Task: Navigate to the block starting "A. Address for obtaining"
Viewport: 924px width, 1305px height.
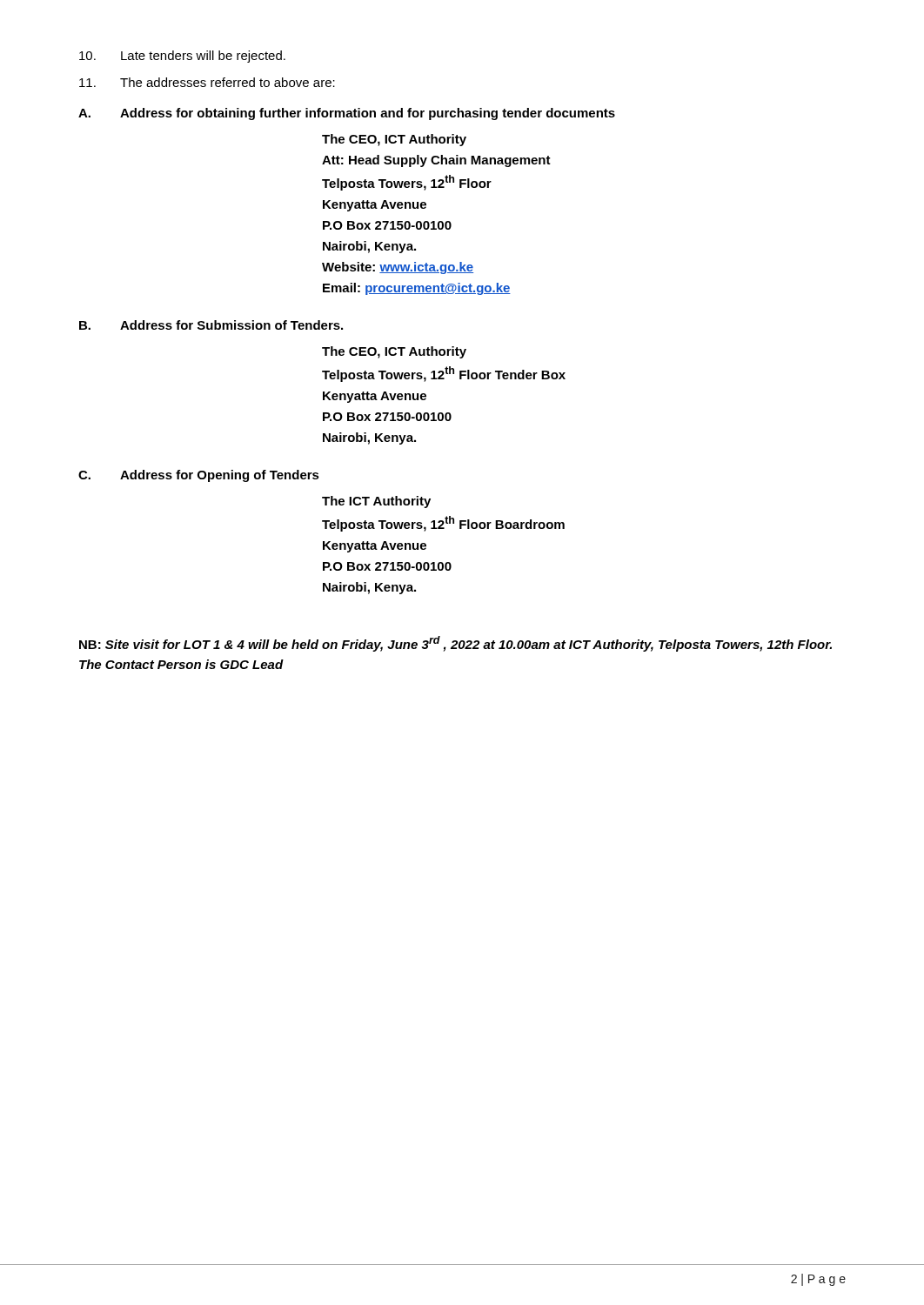Action: click(x=462, y=113)
